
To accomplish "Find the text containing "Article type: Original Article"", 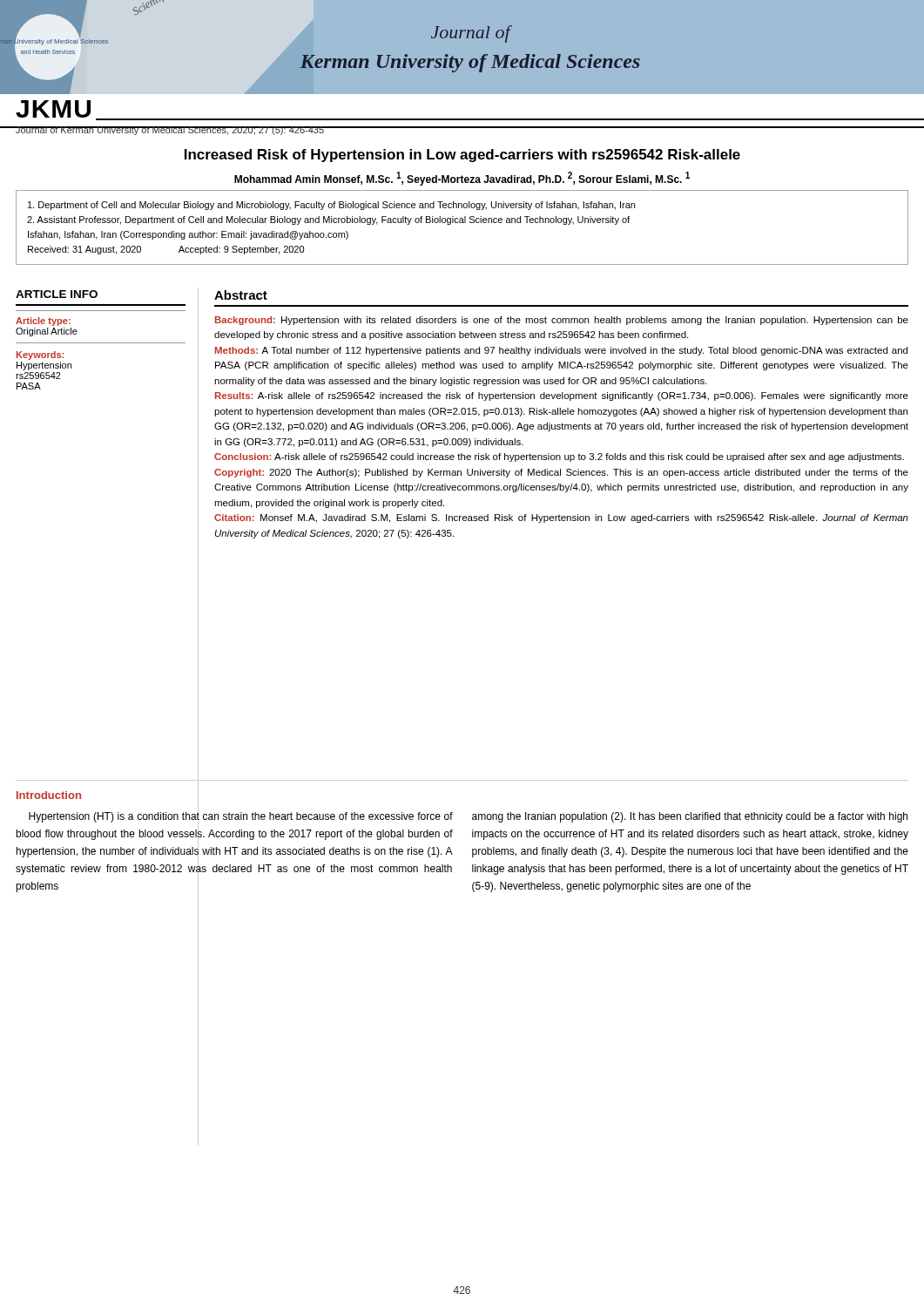I will [x=47, y=326].
